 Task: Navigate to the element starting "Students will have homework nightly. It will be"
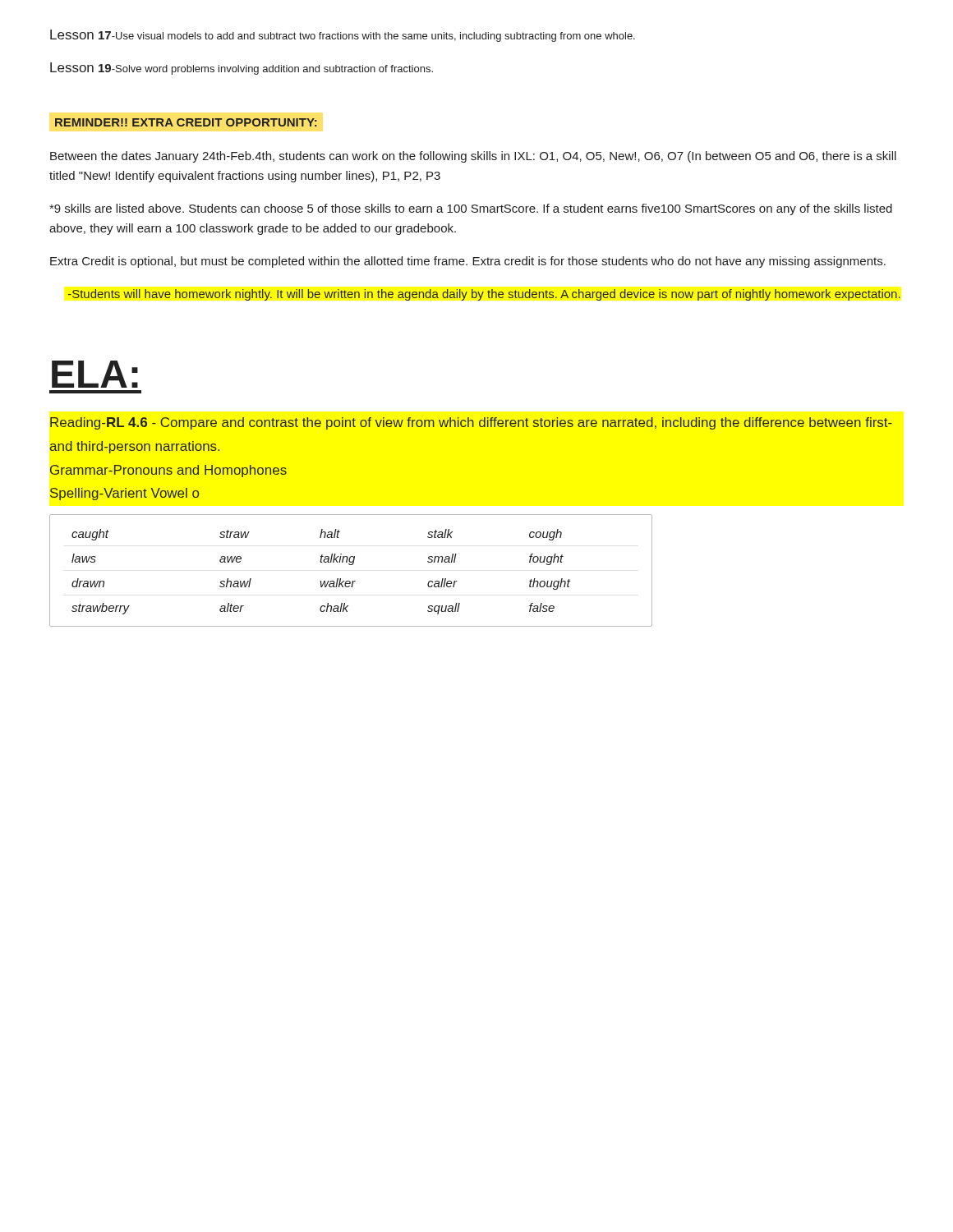click(483, 294)
